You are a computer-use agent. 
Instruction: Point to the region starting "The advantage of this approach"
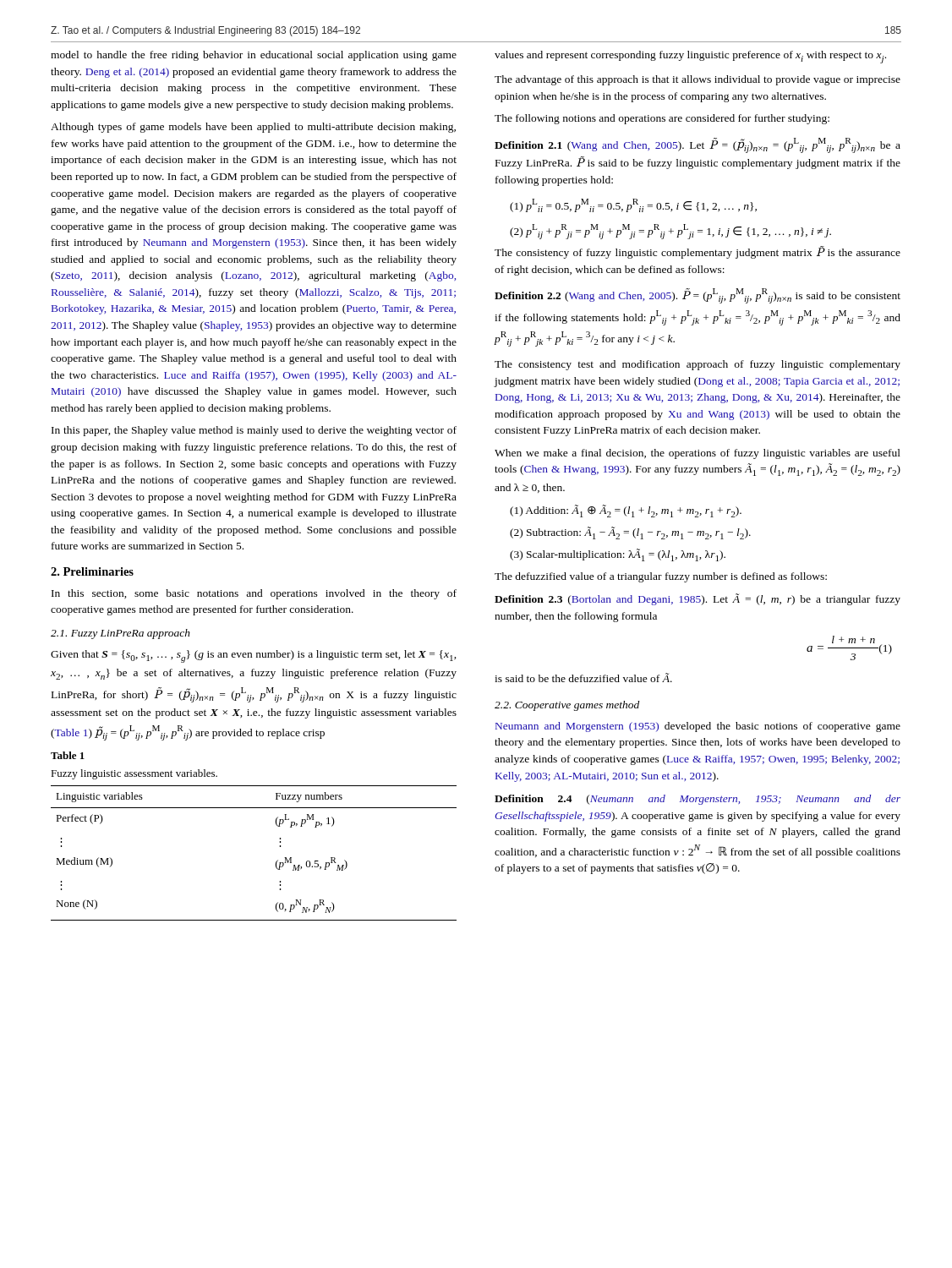click(x=697, y=88)
